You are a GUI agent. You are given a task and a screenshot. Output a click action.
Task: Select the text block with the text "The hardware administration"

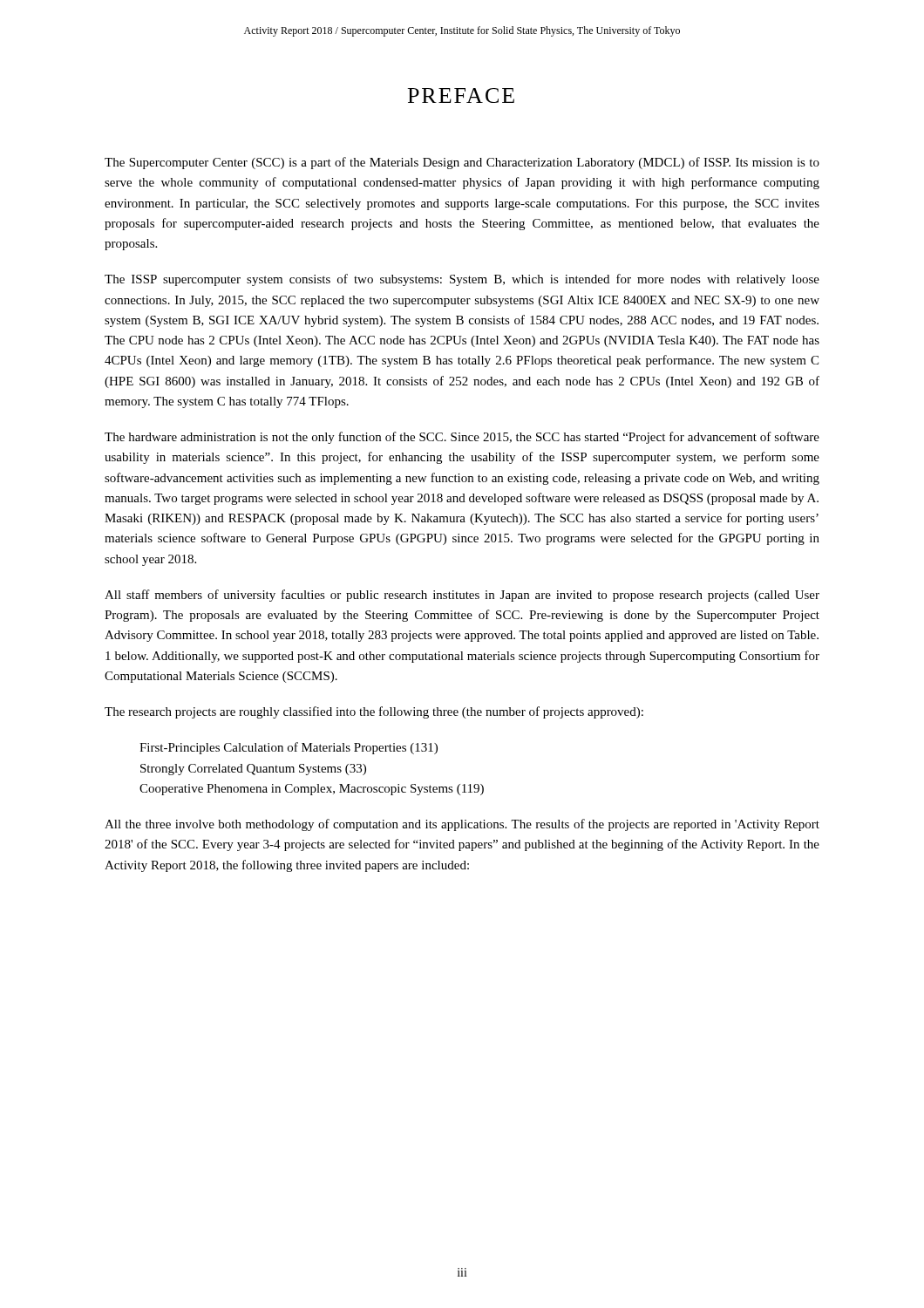pyautogui.click(x=462, y=498)
